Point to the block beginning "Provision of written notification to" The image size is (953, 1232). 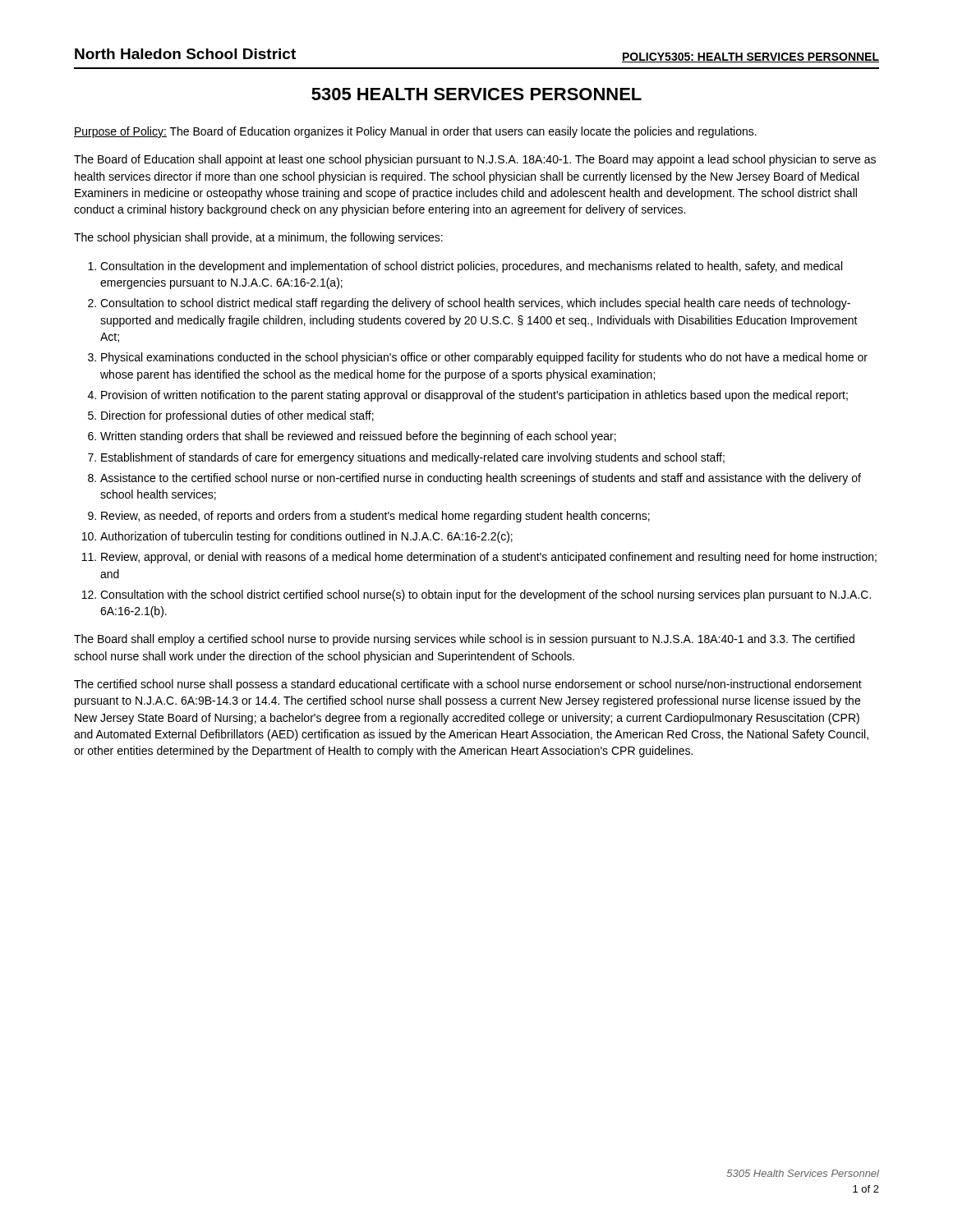pos(474,395)
